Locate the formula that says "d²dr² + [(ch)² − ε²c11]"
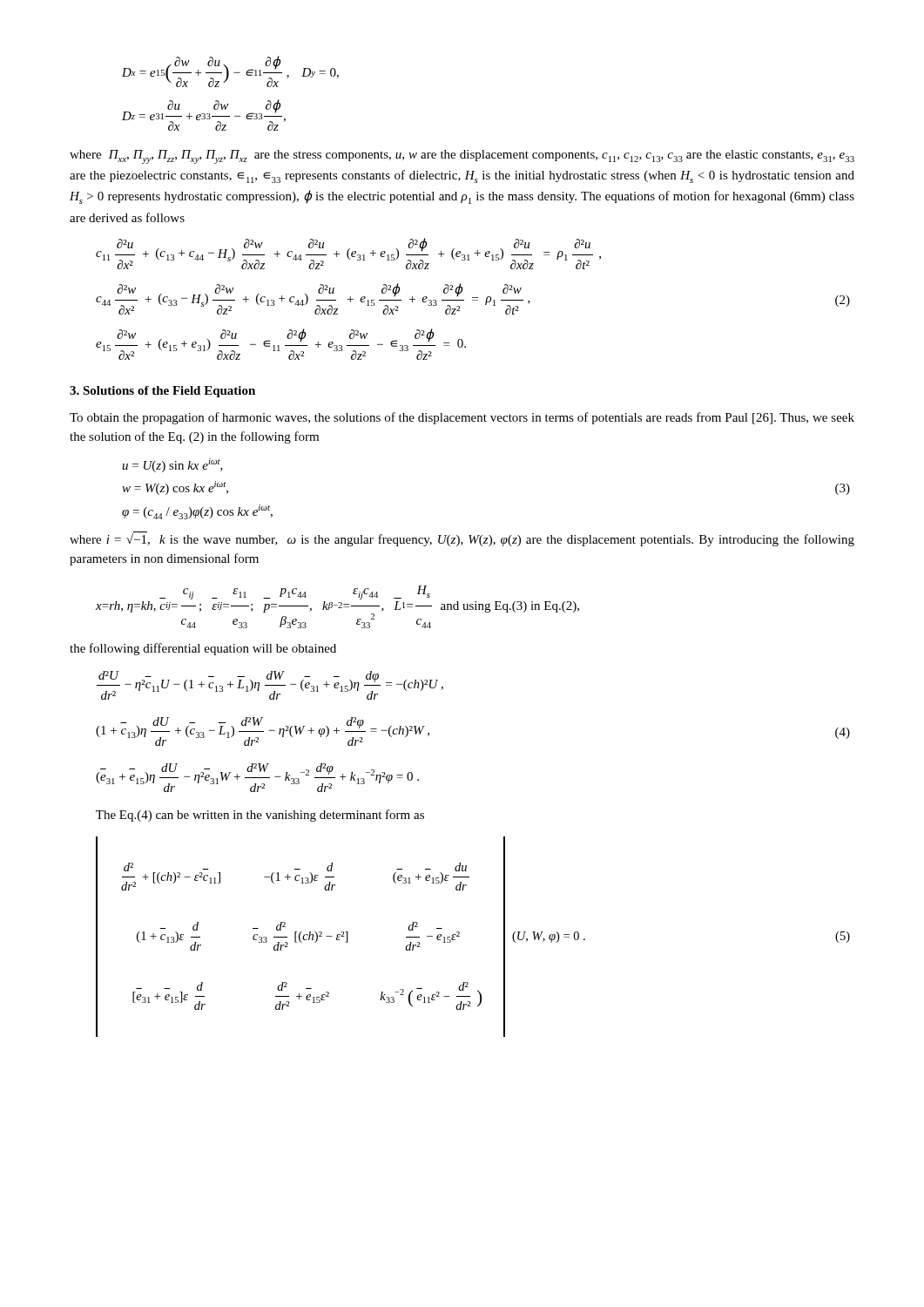This screenshot has height=1307, width=924. [475, 937]
